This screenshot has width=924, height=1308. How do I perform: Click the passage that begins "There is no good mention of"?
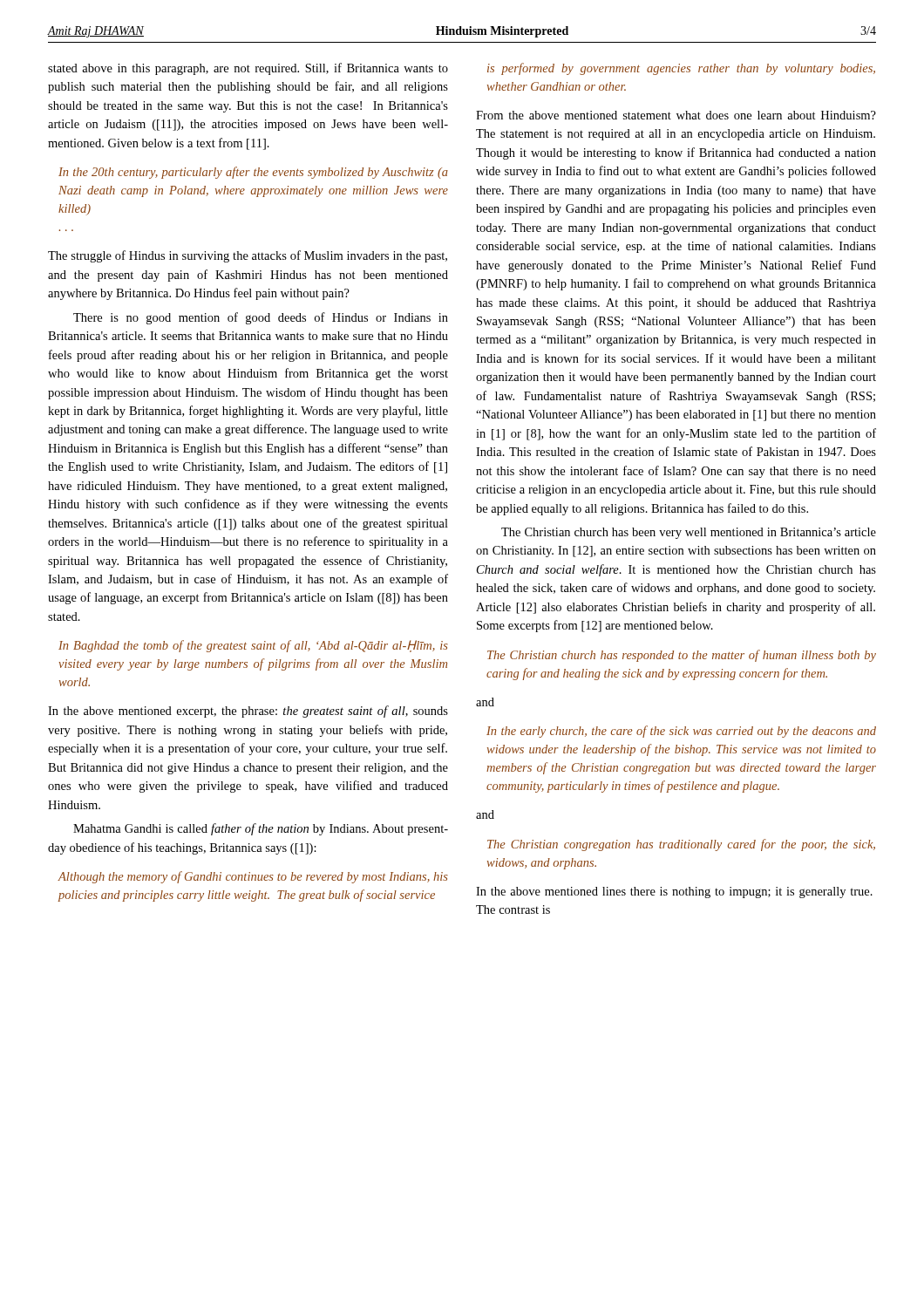248,467
